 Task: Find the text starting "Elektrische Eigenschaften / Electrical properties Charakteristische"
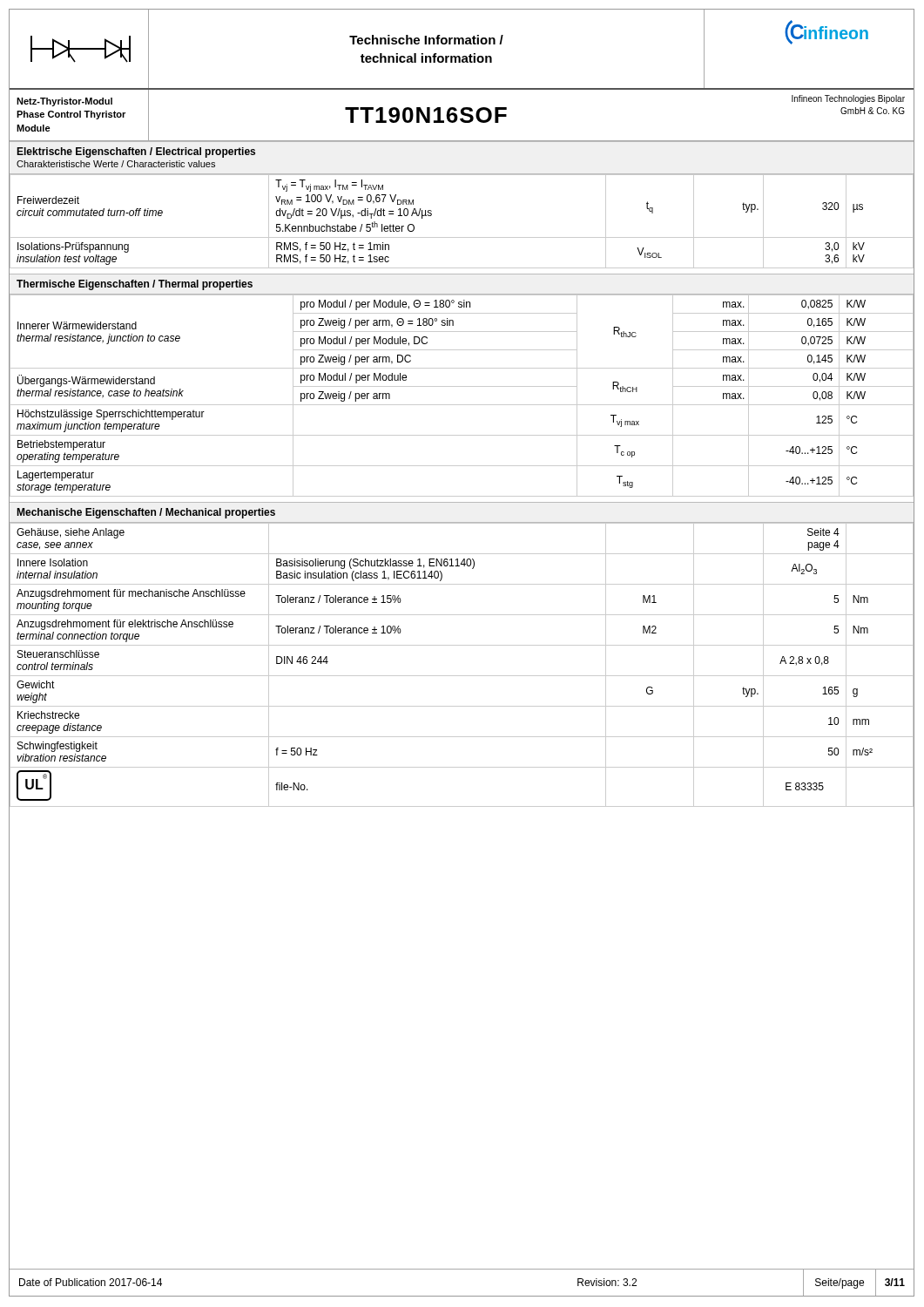click(136, 157)
